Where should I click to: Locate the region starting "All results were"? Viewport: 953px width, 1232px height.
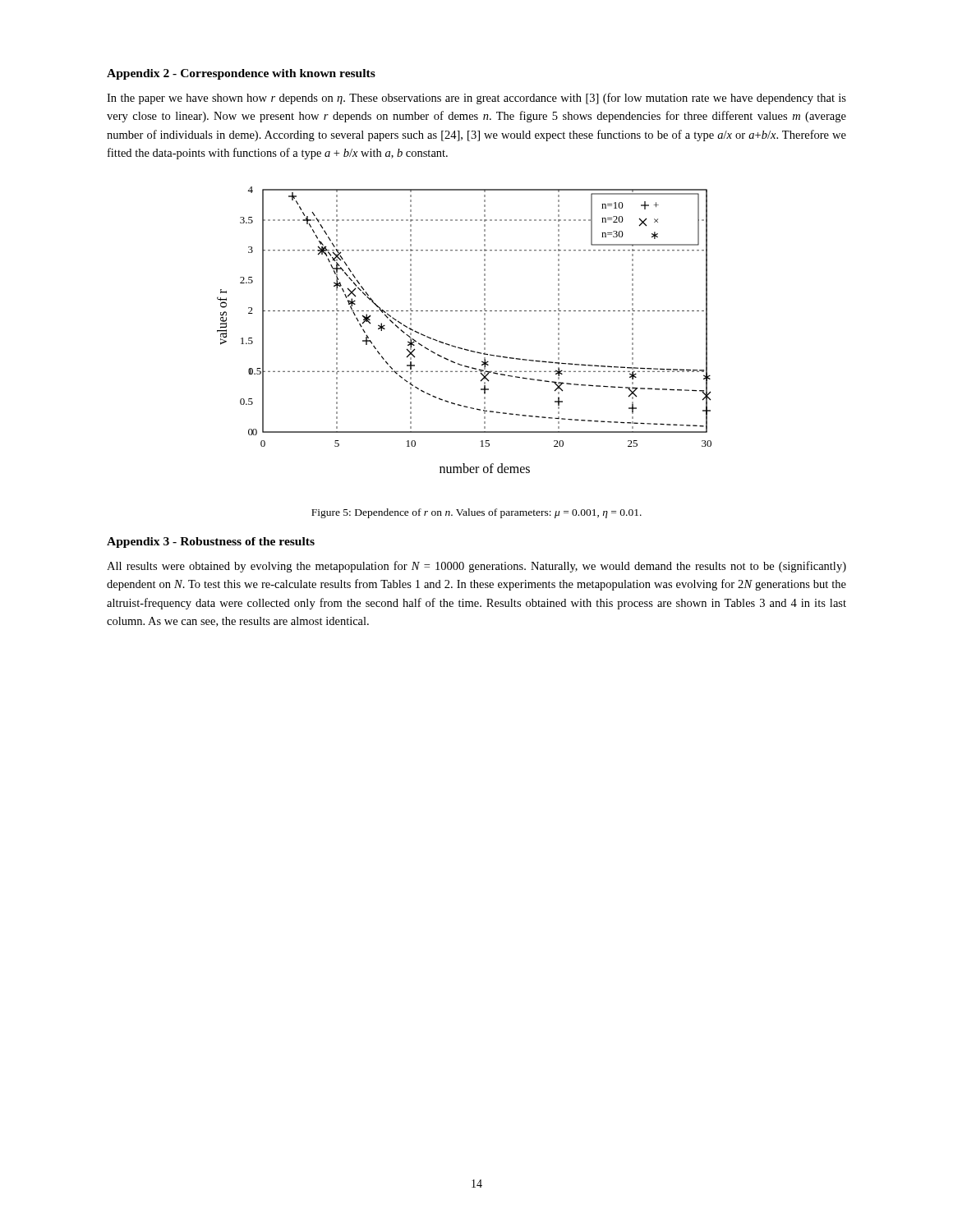click(x=476, y=593)
